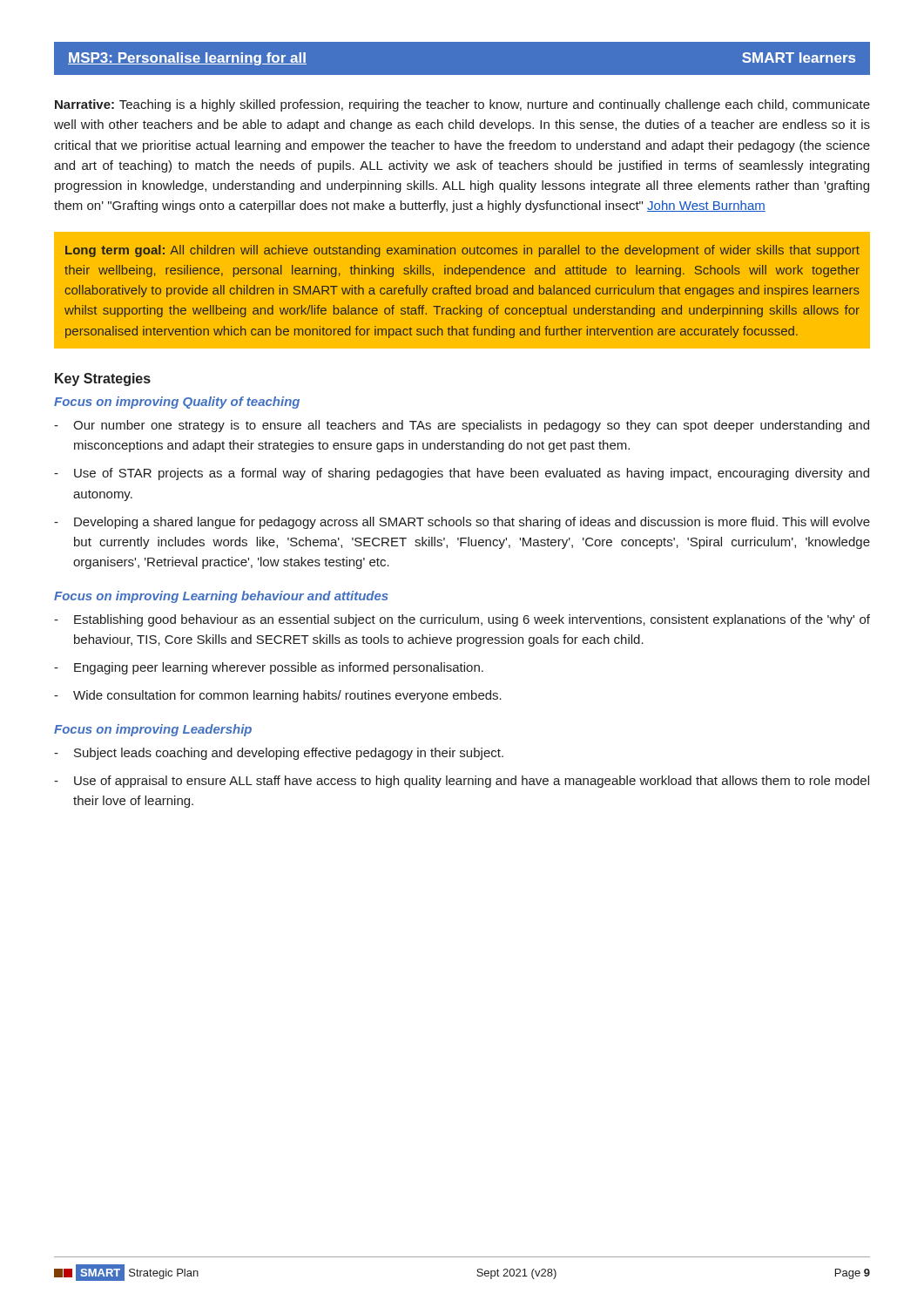Image resolution: width=924 pixels, height=1307 pixels.
Task: Select the text starting "- Engaging peer learning wherever possible as informed"
Action: click(x=269, y=667)
